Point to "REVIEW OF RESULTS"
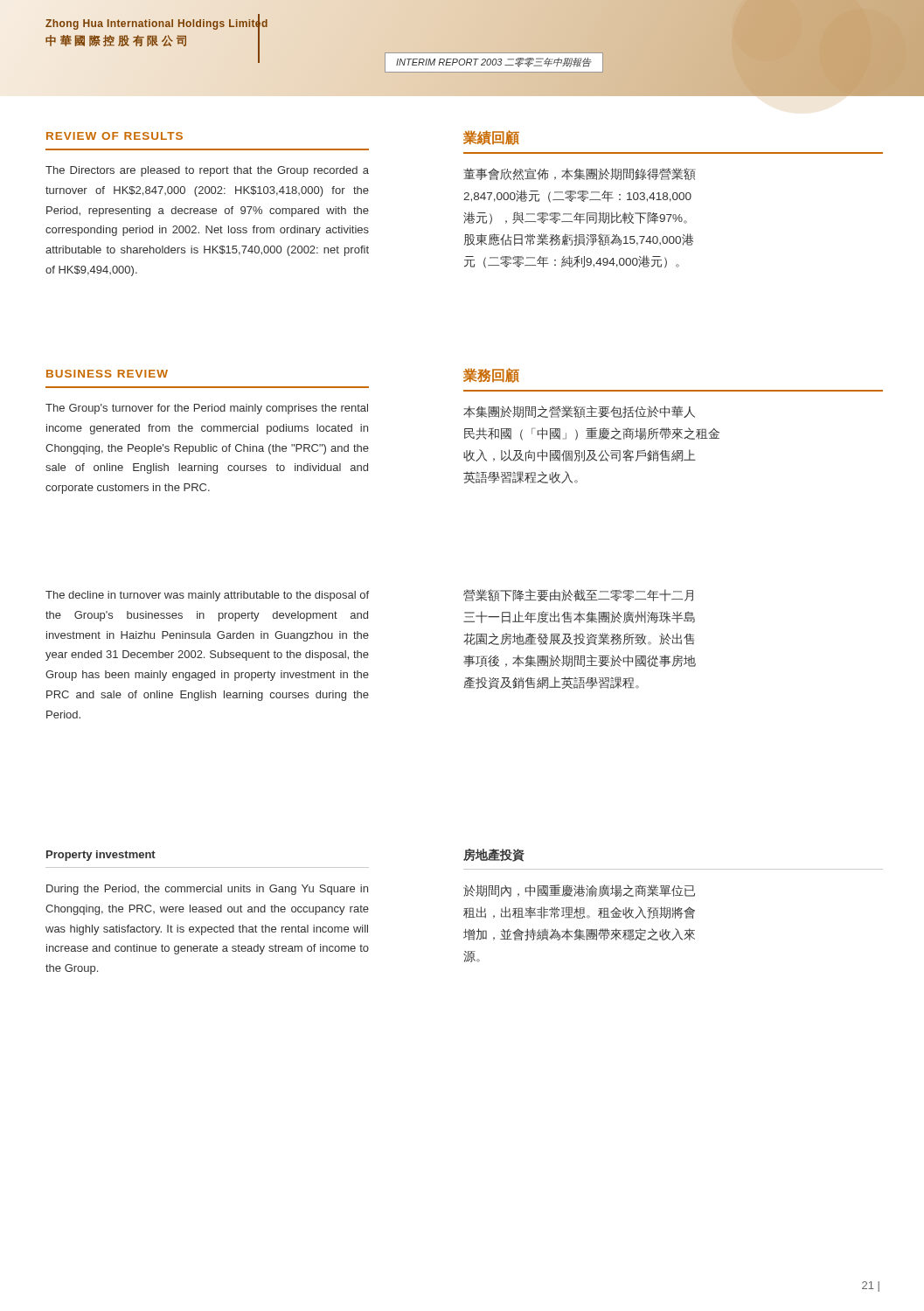The width and height of the screenshot is (924, 1311). (115, 136)
